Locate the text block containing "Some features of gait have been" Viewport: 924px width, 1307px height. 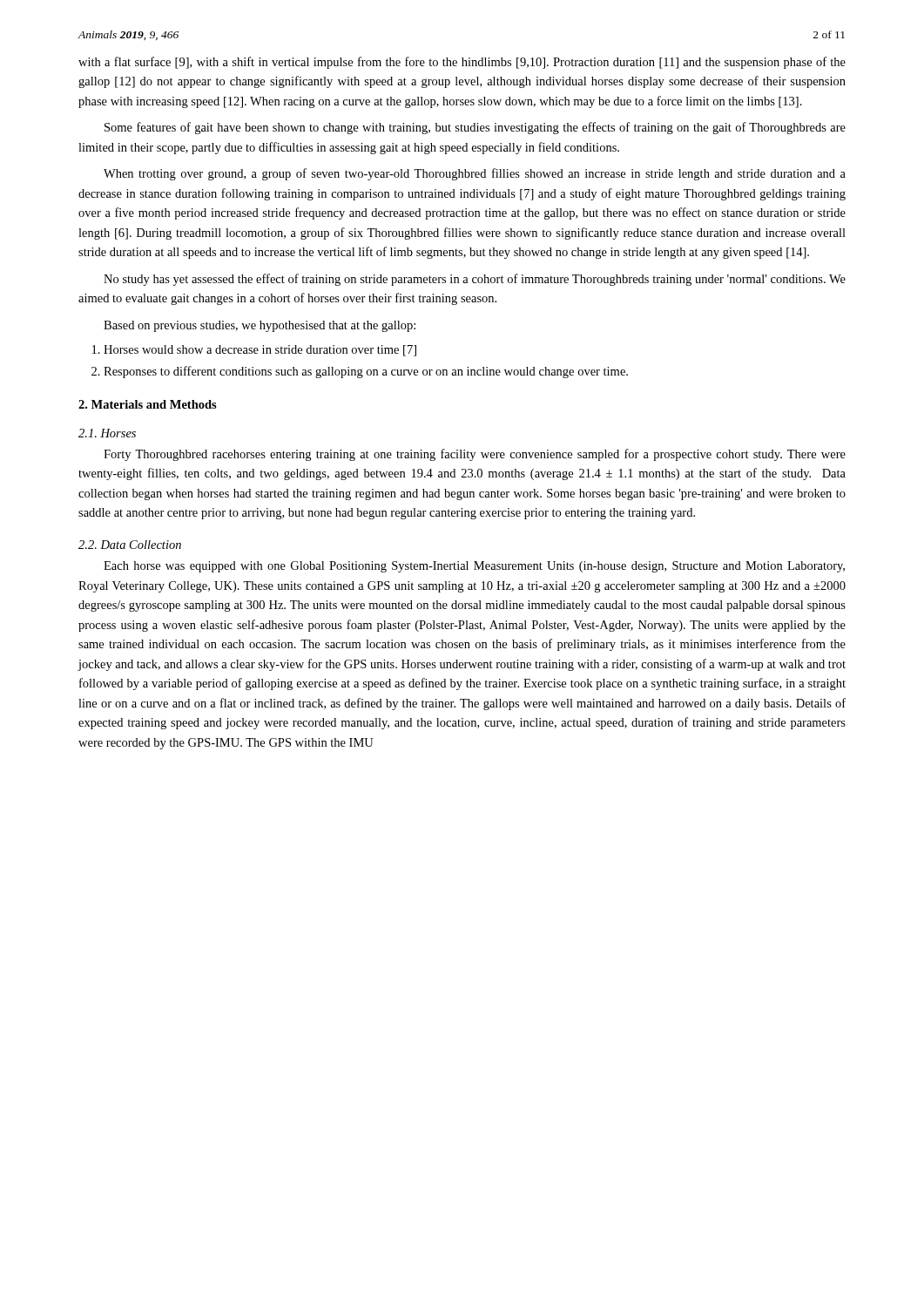[x=462, y=138]
